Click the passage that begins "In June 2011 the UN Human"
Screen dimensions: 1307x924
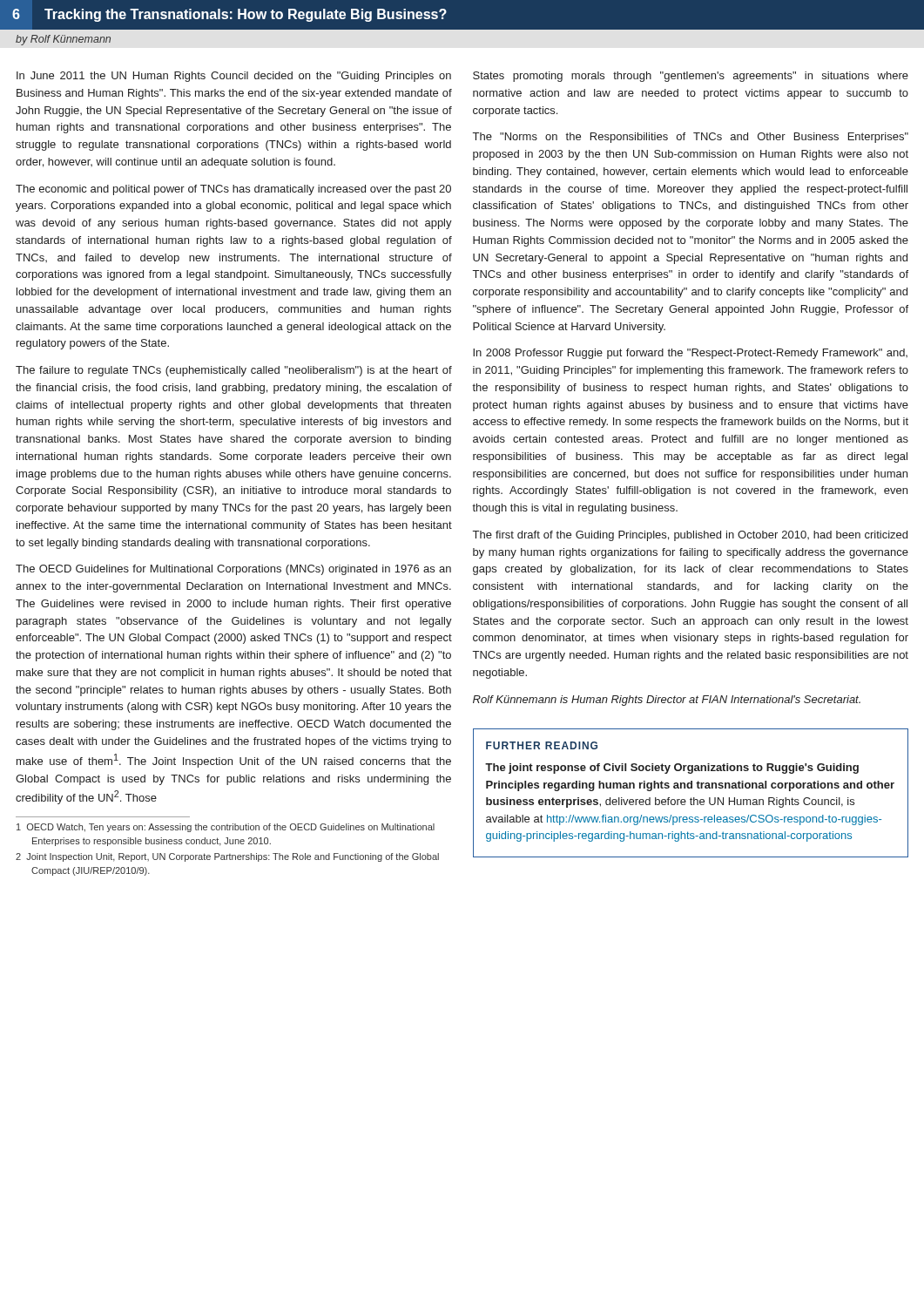(x=234, y=119)
